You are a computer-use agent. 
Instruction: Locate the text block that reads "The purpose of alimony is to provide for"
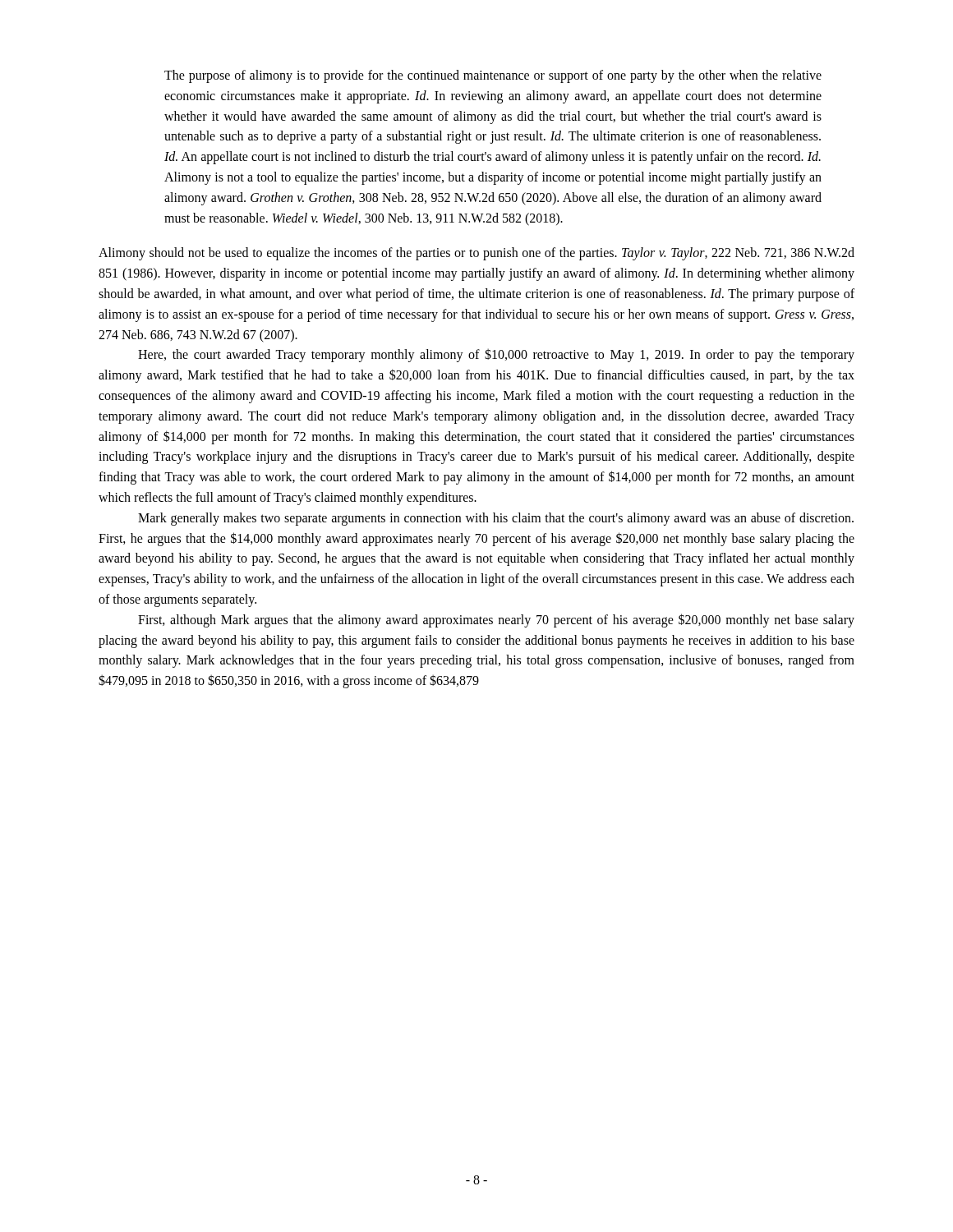pos(493,146)
